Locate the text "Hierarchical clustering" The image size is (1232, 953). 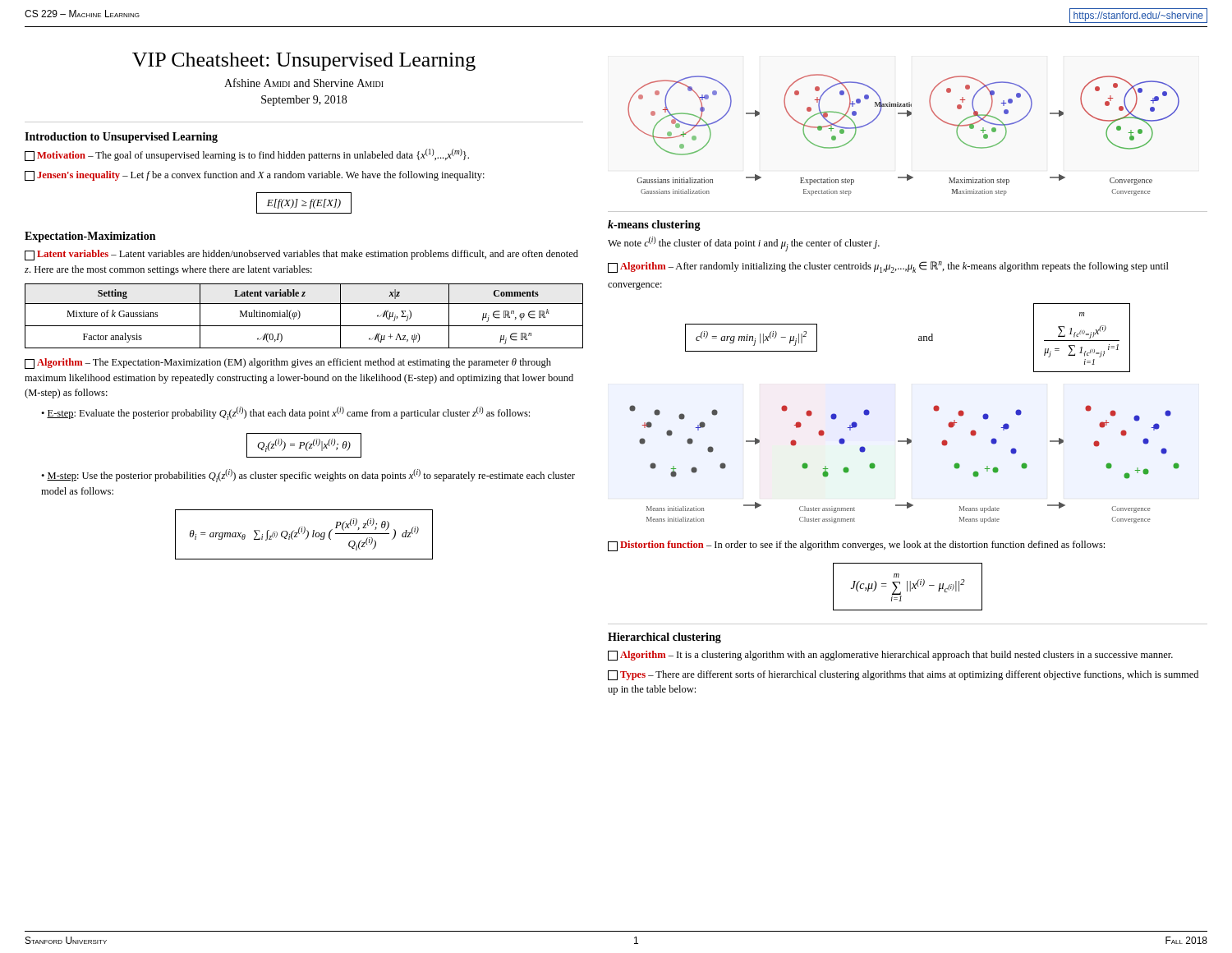[x=664, y=637]
